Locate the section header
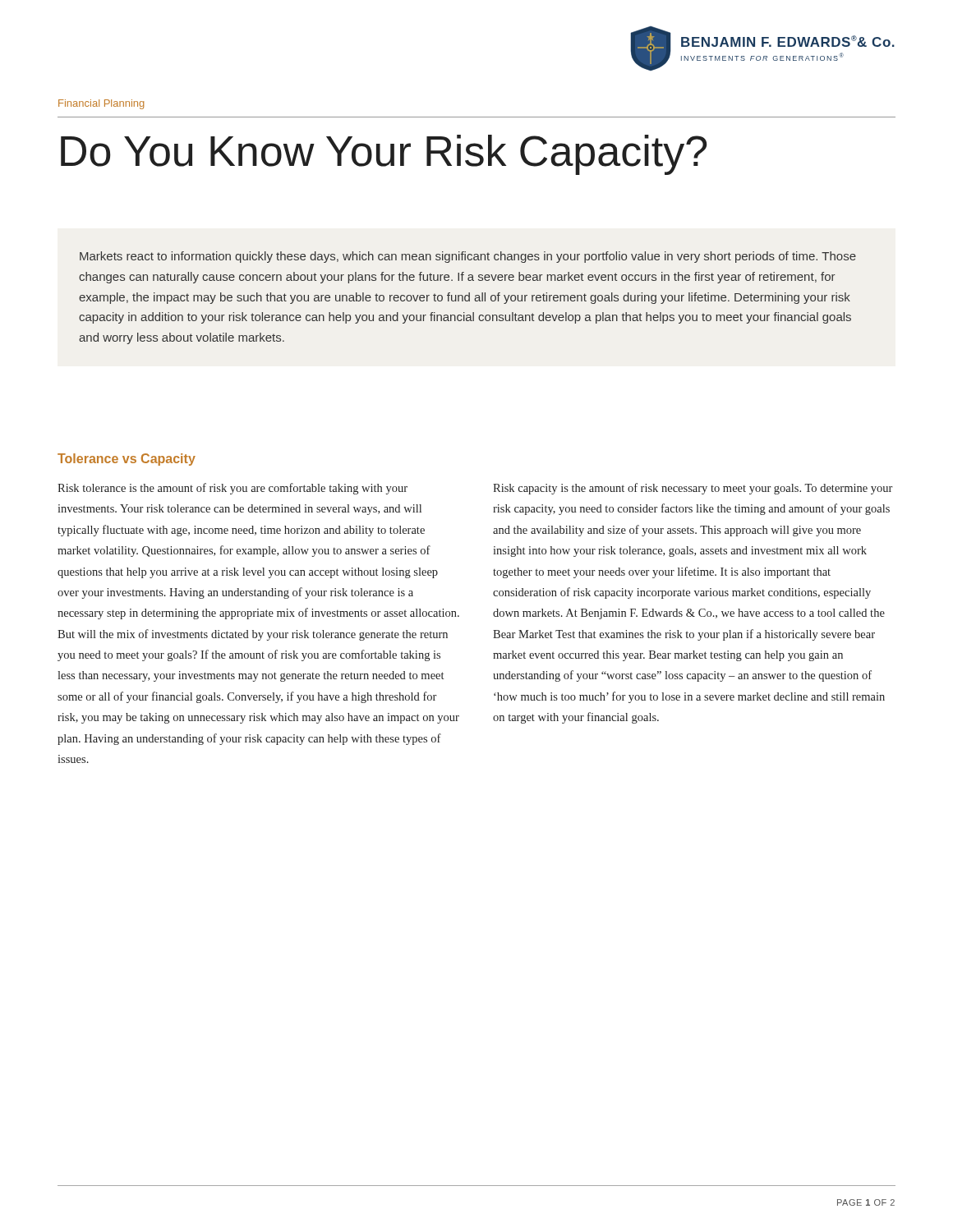The height and width of the screenshot is (1232, 953). click(126, 459)
